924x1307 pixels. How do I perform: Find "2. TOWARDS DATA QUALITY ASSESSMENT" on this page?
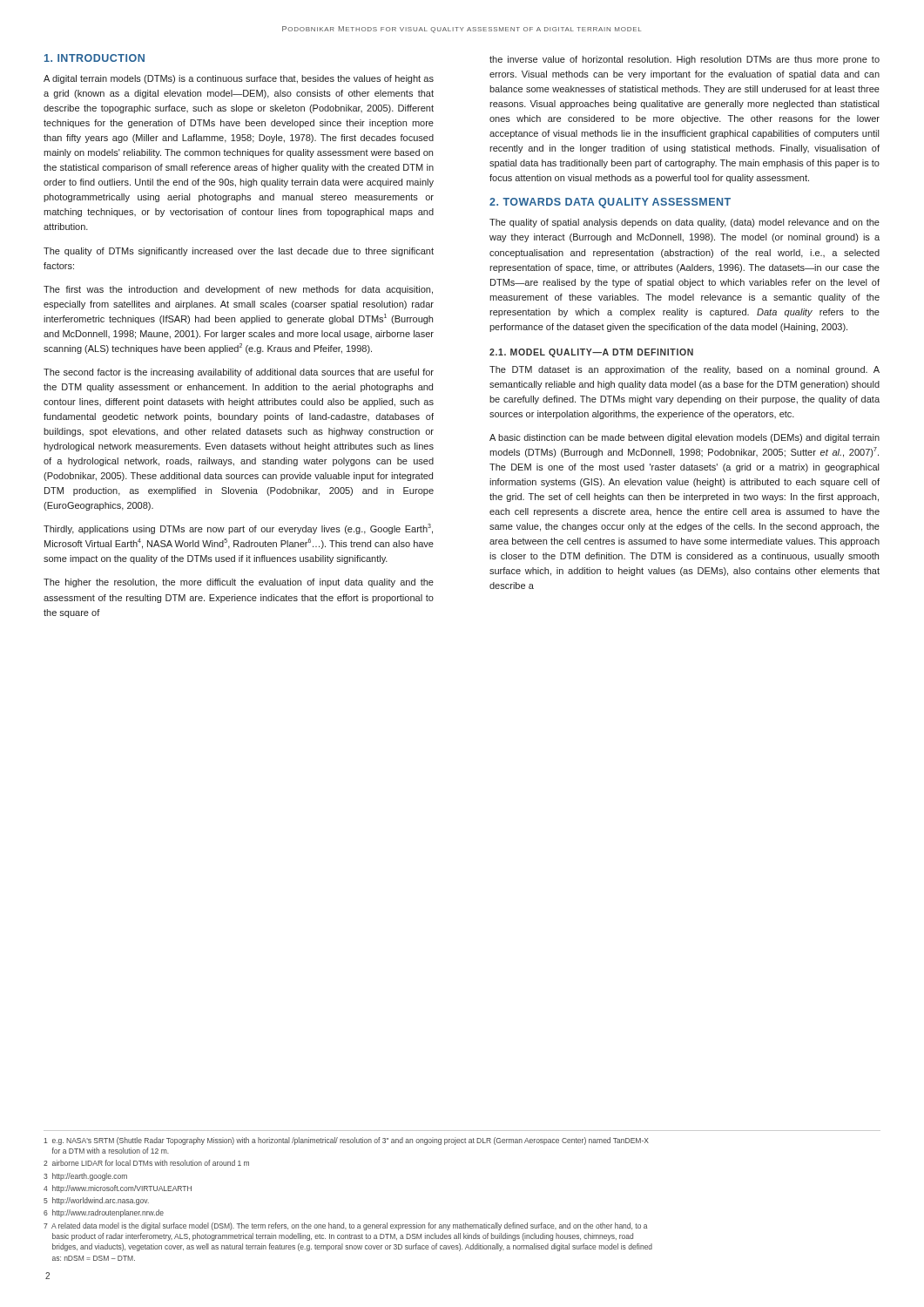pos(610,203)
